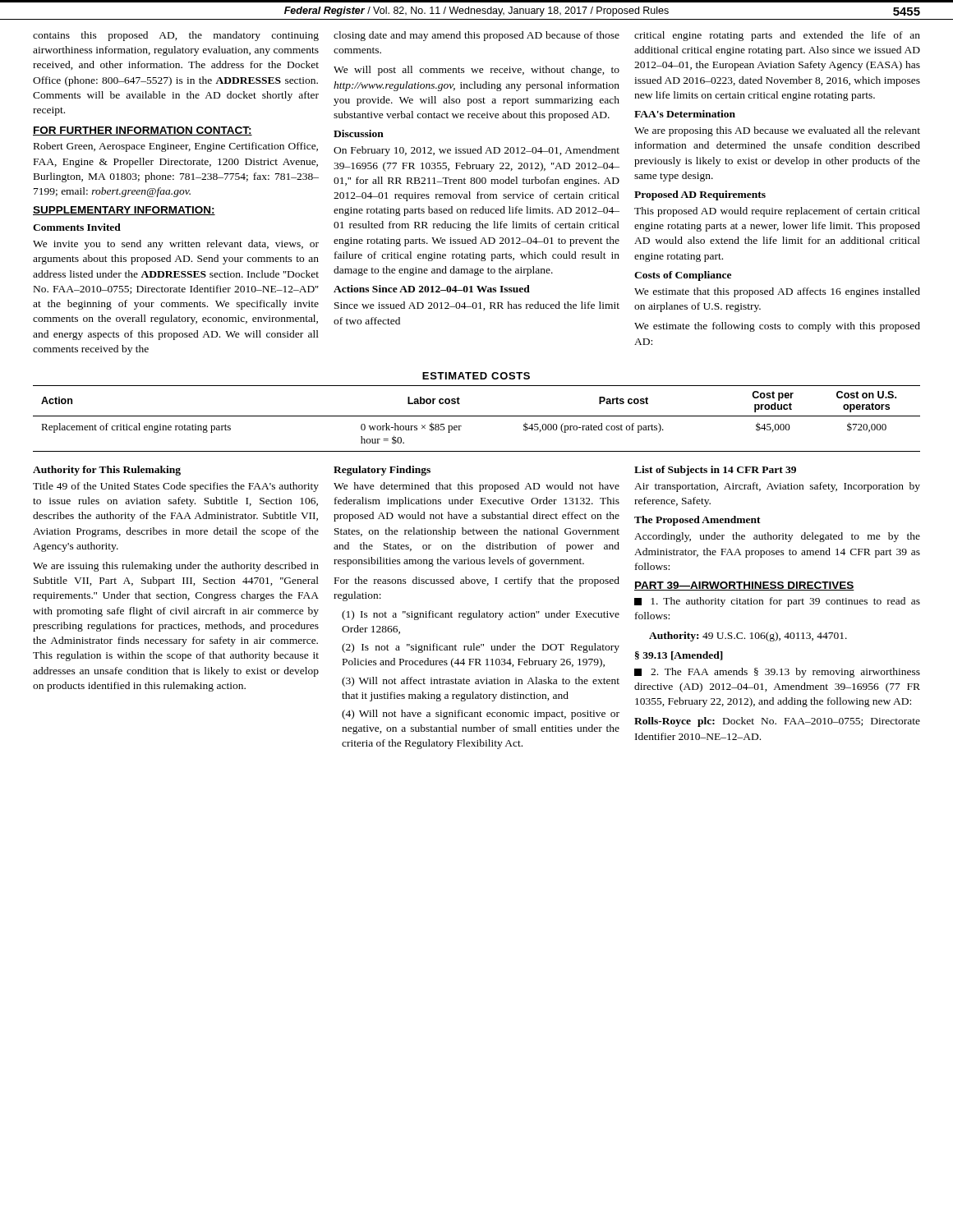Viewport: 953px width, 1232px height.
Task: Point to the region starting "FOR FURTHER INFORMATION CONTACT:"
Action: (x=142, y=130)
